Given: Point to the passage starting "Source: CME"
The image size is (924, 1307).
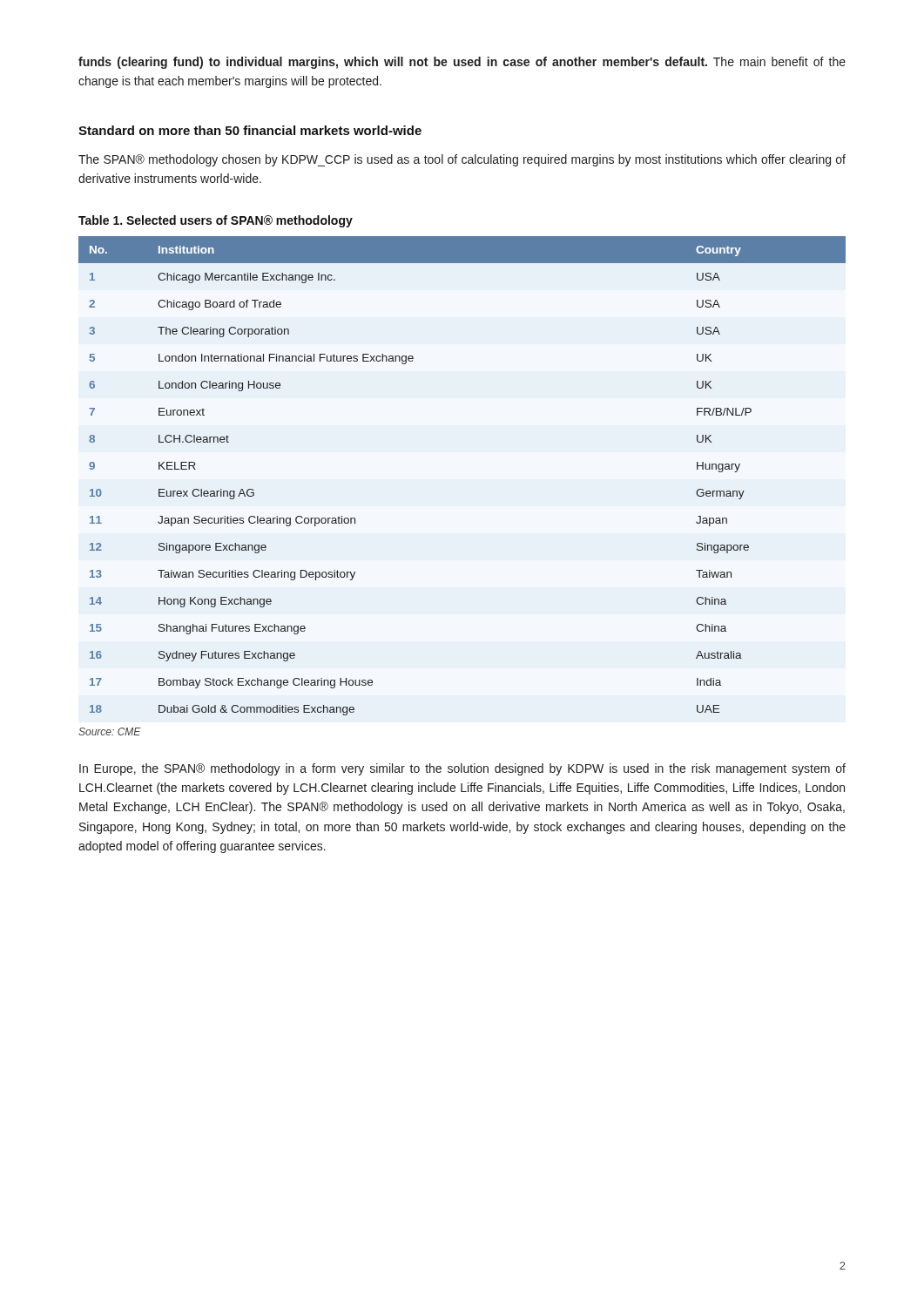Looking at the screenshot, I should (x=109, y=732).
